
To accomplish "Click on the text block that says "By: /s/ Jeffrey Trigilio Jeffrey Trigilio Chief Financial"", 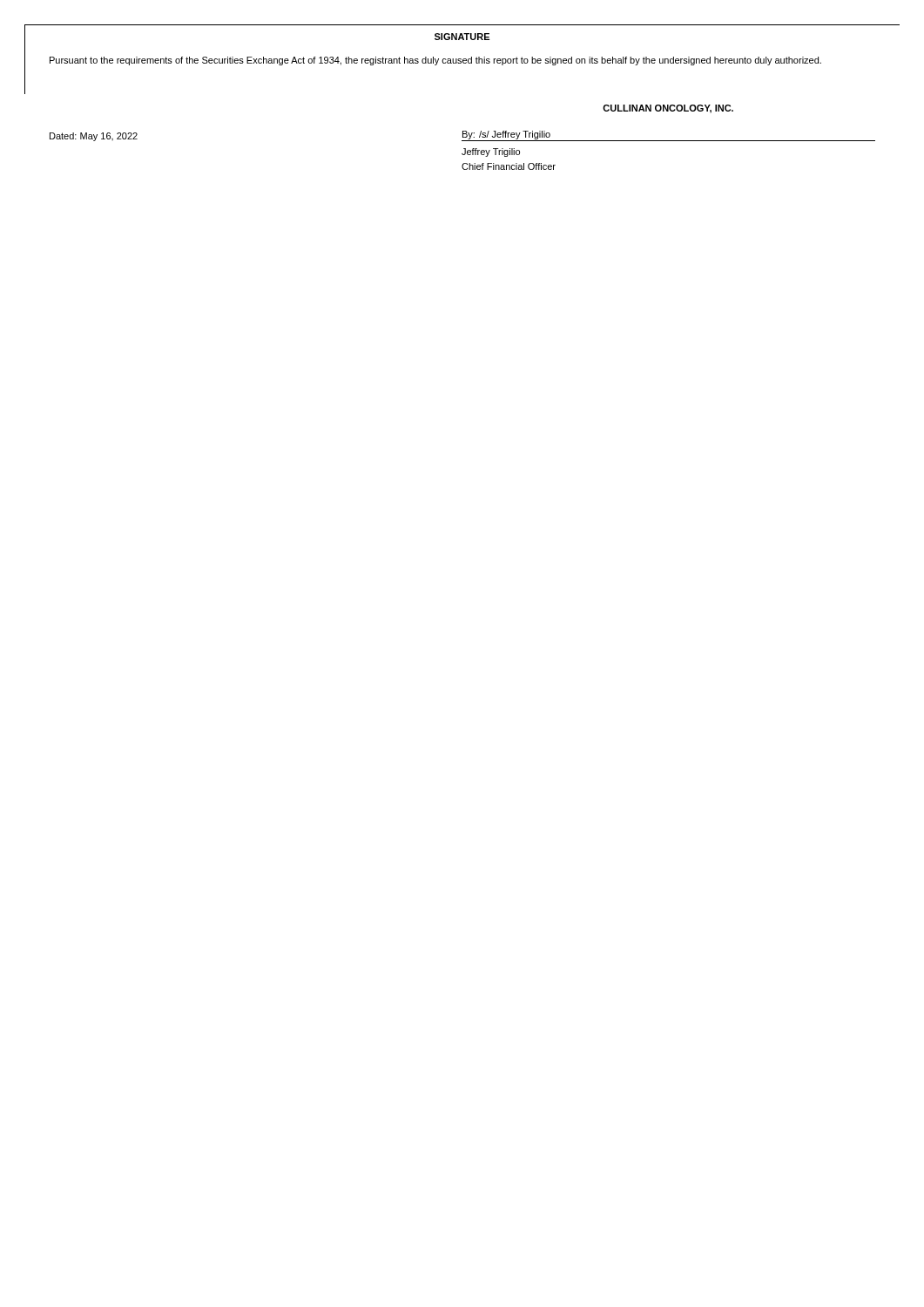I will (668, 151).
